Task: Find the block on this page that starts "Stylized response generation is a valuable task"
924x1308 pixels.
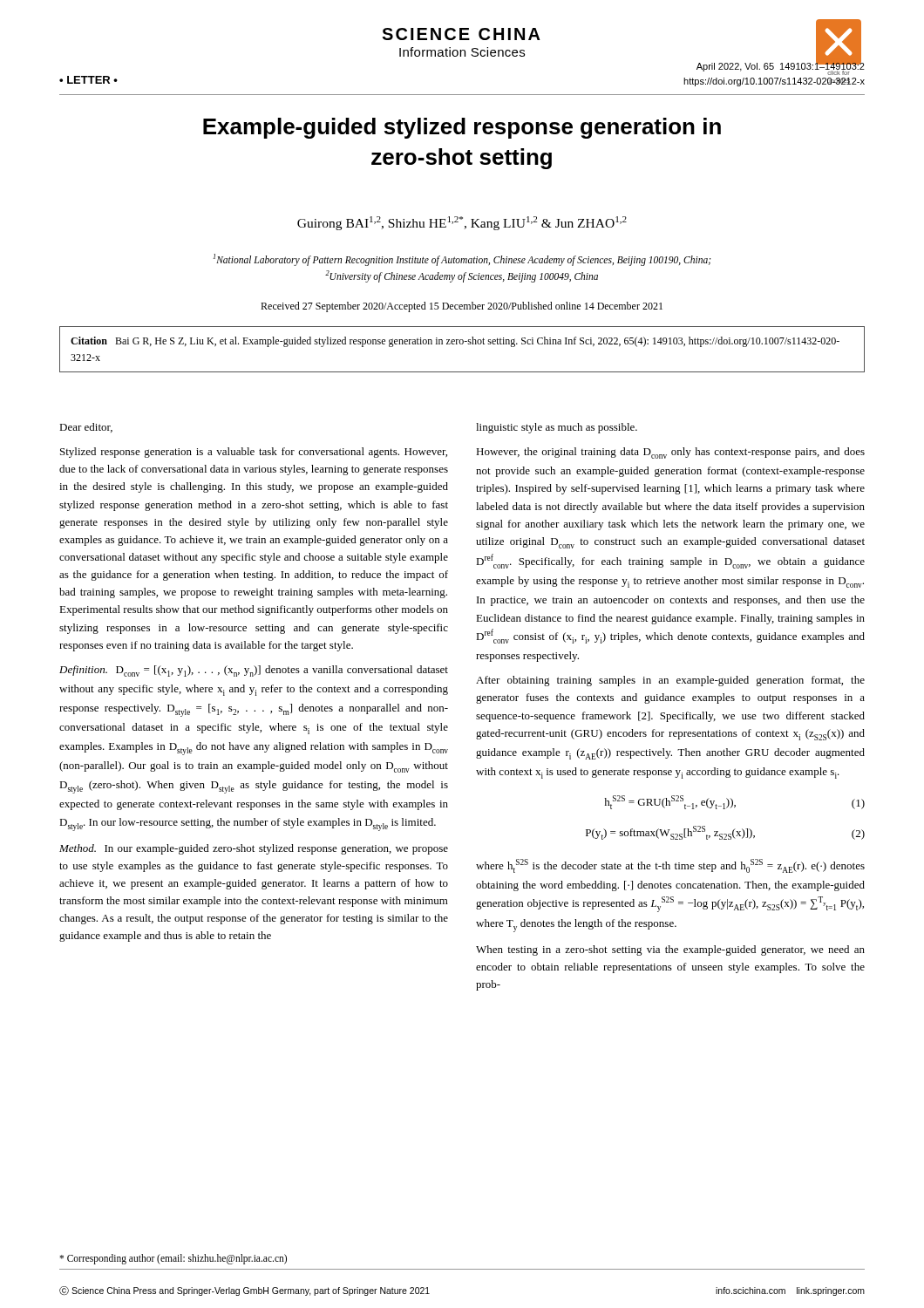Action: tap(254, 548)
